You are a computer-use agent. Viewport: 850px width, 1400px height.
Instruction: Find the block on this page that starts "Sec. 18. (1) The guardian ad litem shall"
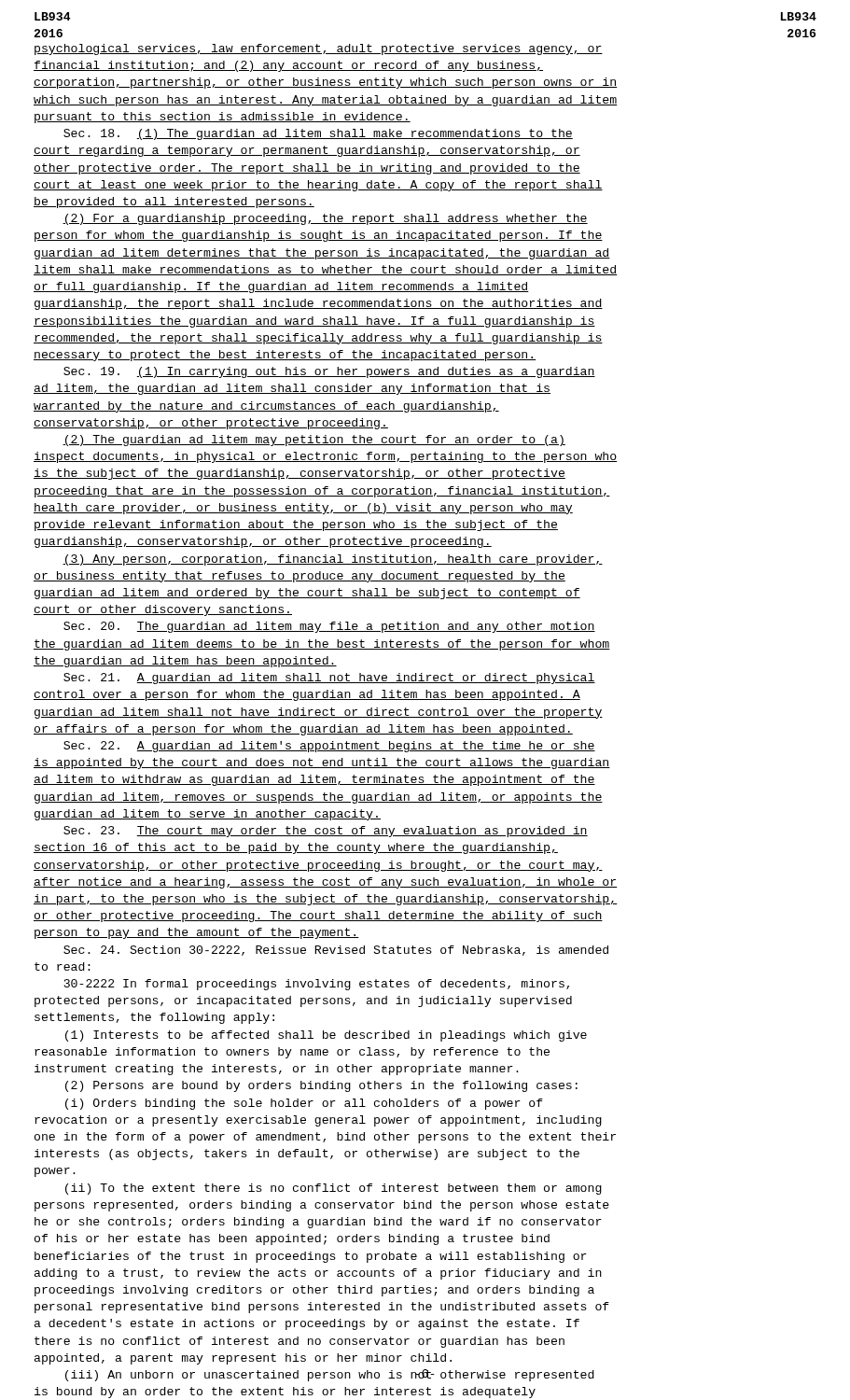(425, 169)
